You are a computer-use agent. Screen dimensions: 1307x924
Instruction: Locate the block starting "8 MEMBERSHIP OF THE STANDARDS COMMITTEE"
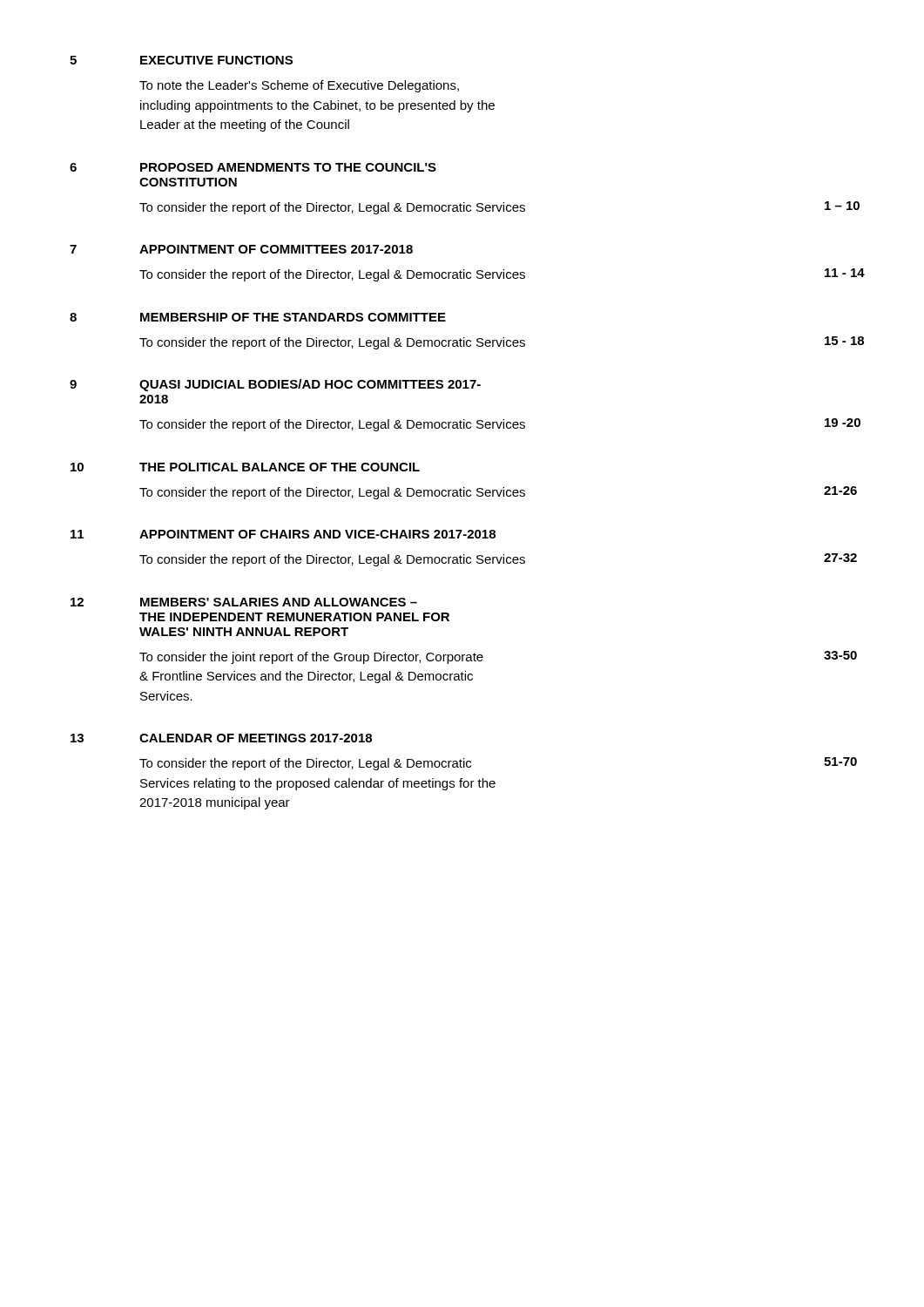point(471,330)
